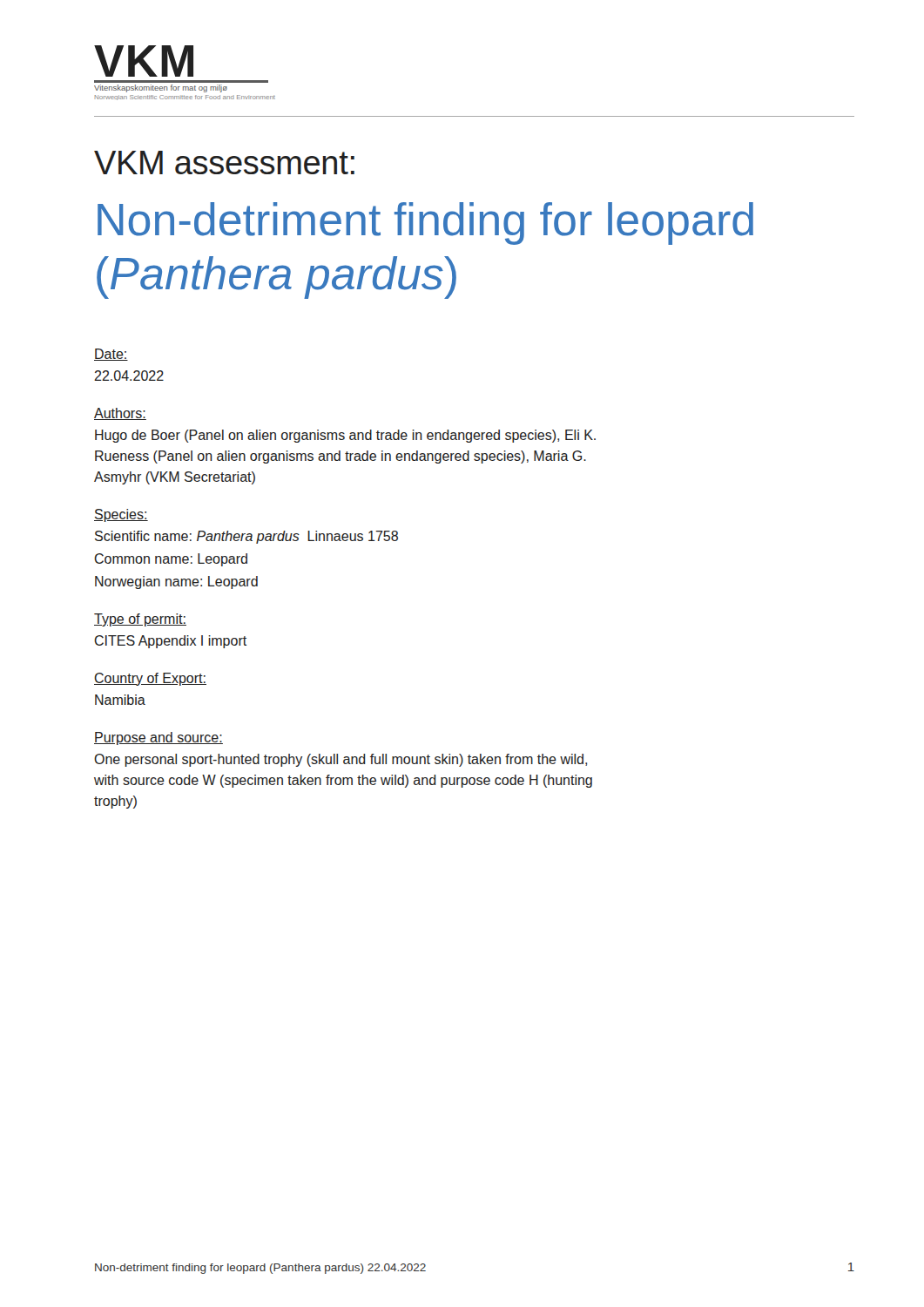
Task: Find the region starting "Purpose and source:"
Action: pyautogui.click(x=158, y=737)
